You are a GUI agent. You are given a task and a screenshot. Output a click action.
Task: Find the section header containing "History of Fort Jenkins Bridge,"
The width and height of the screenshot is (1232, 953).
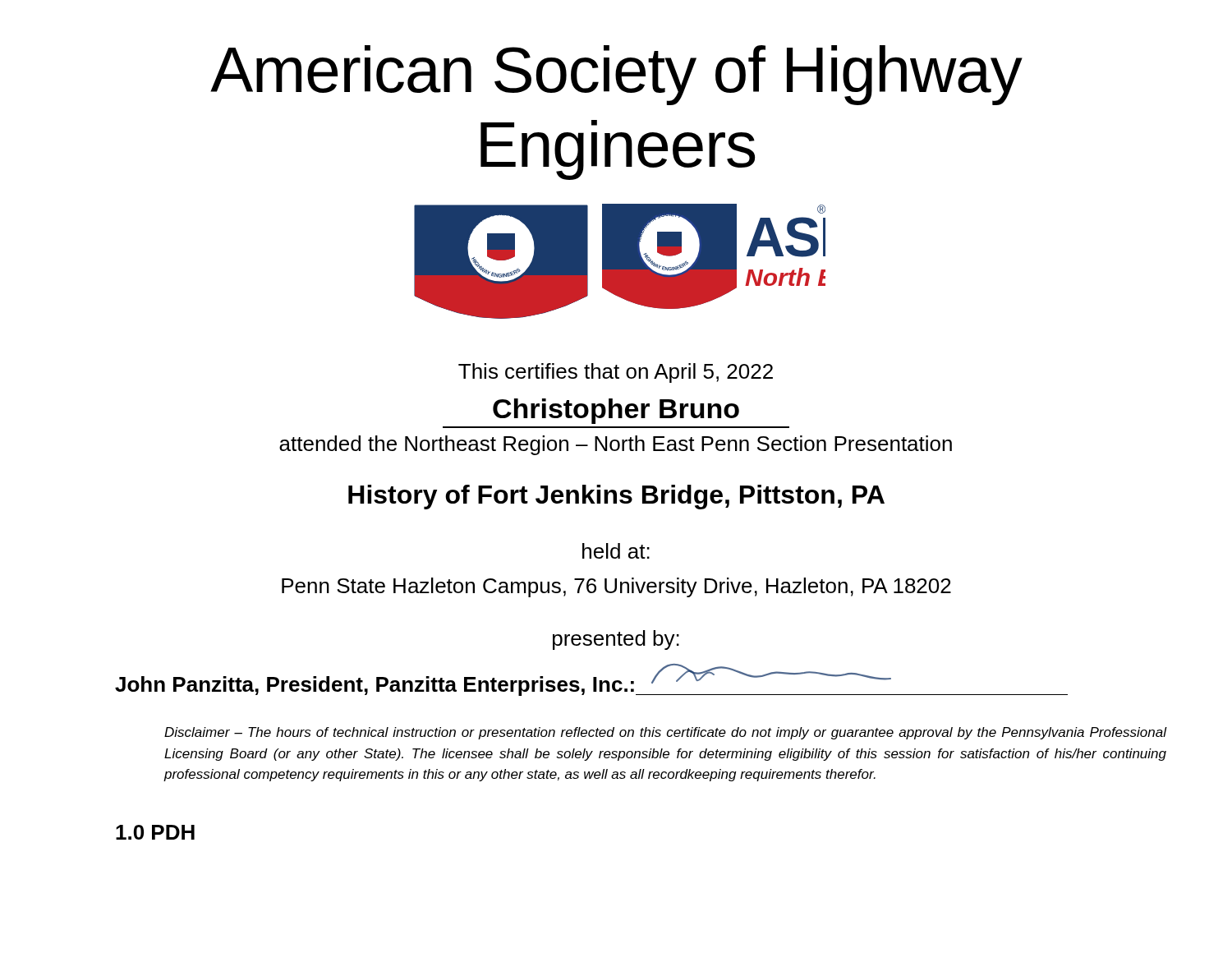[616, 495]
